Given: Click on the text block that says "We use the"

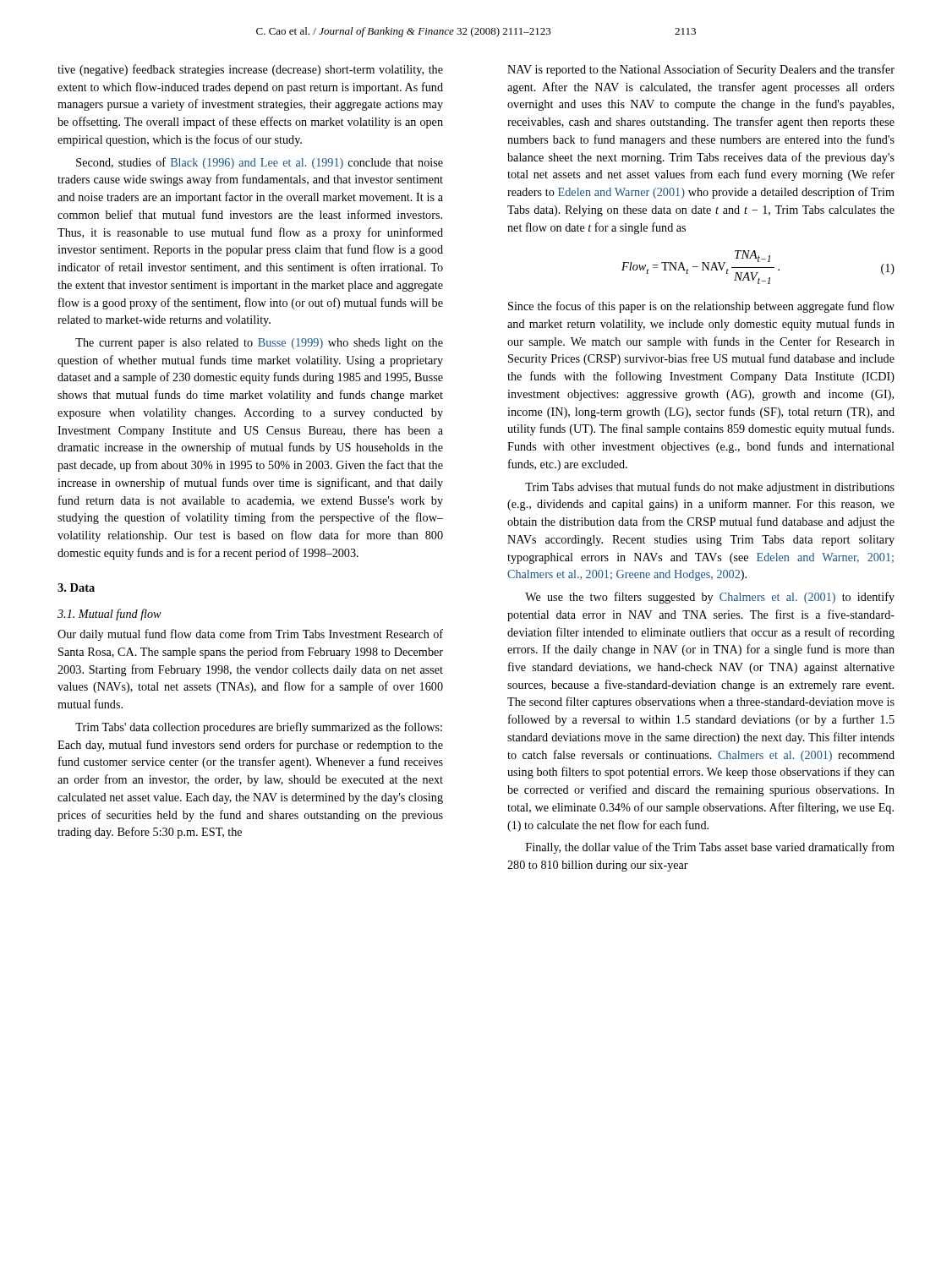Looking at the screenshot, I should (x=701, y=711).
